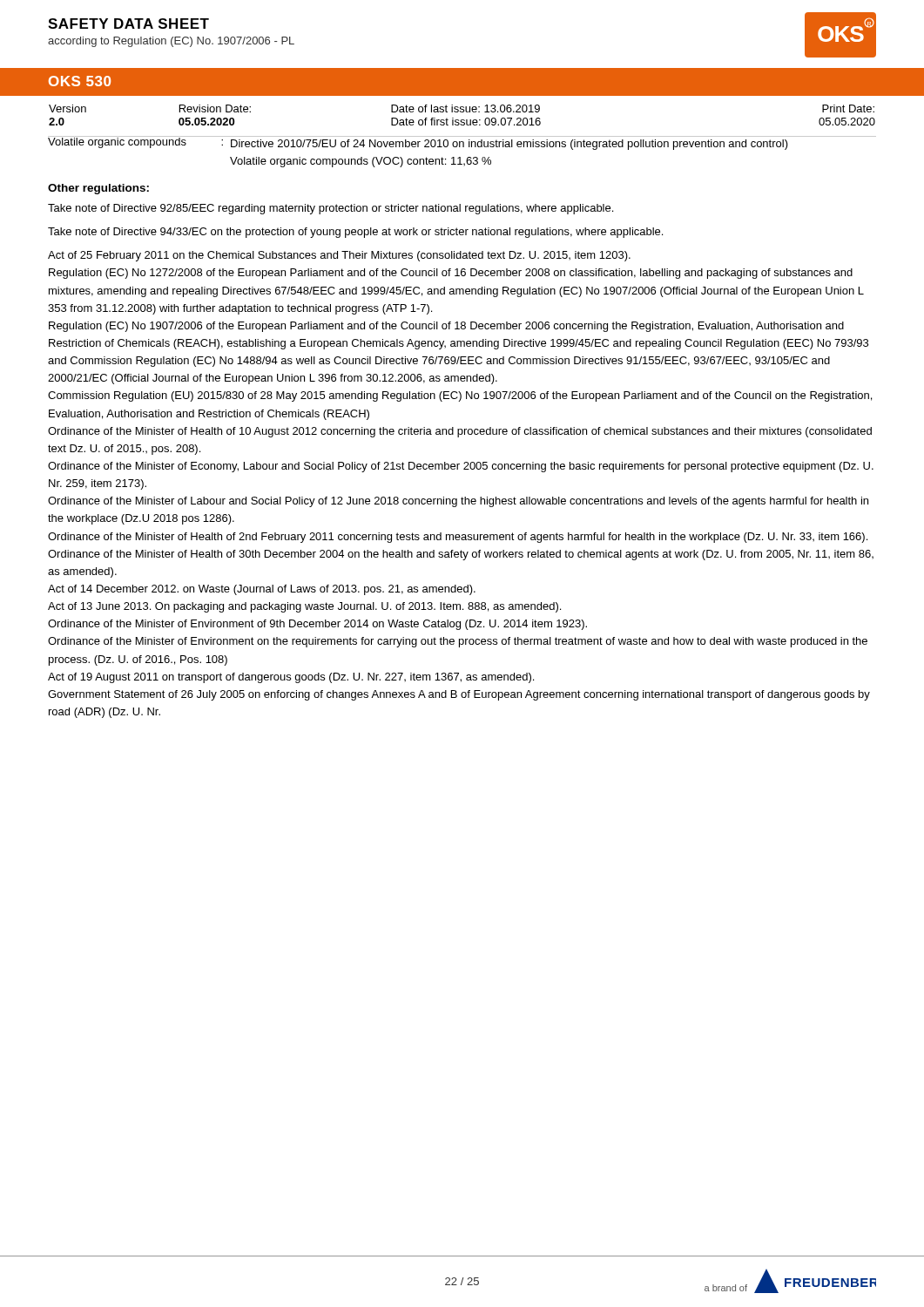Viewport: 924px width, 1307px height.
Task: Where is the passage that starts "Volatile organic compounds : Directive 2010/75/EU of 24"?
Action: [x=462, y=152]
